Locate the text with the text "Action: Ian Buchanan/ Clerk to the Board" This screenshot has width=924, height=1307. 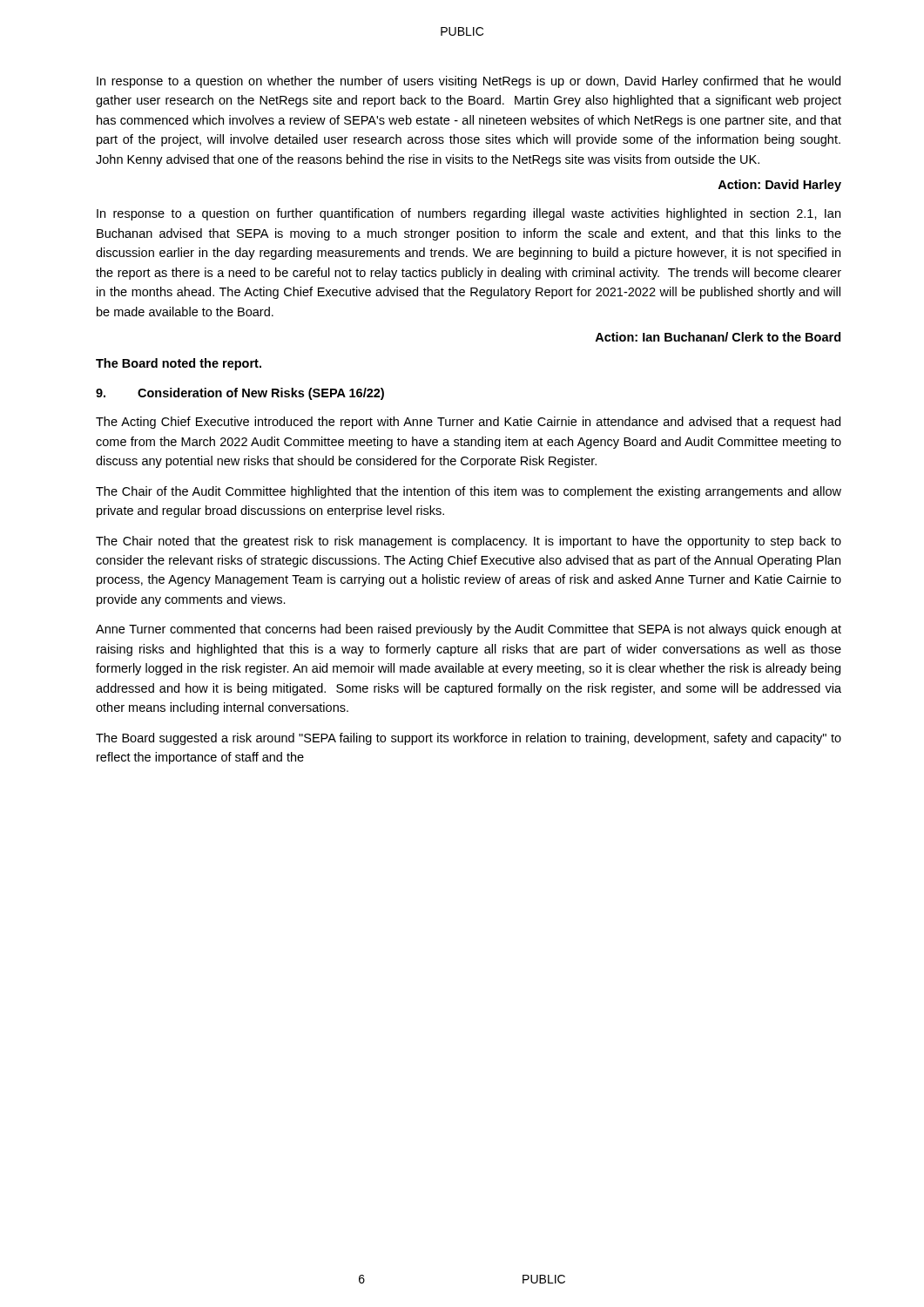(x=718, y=337)
